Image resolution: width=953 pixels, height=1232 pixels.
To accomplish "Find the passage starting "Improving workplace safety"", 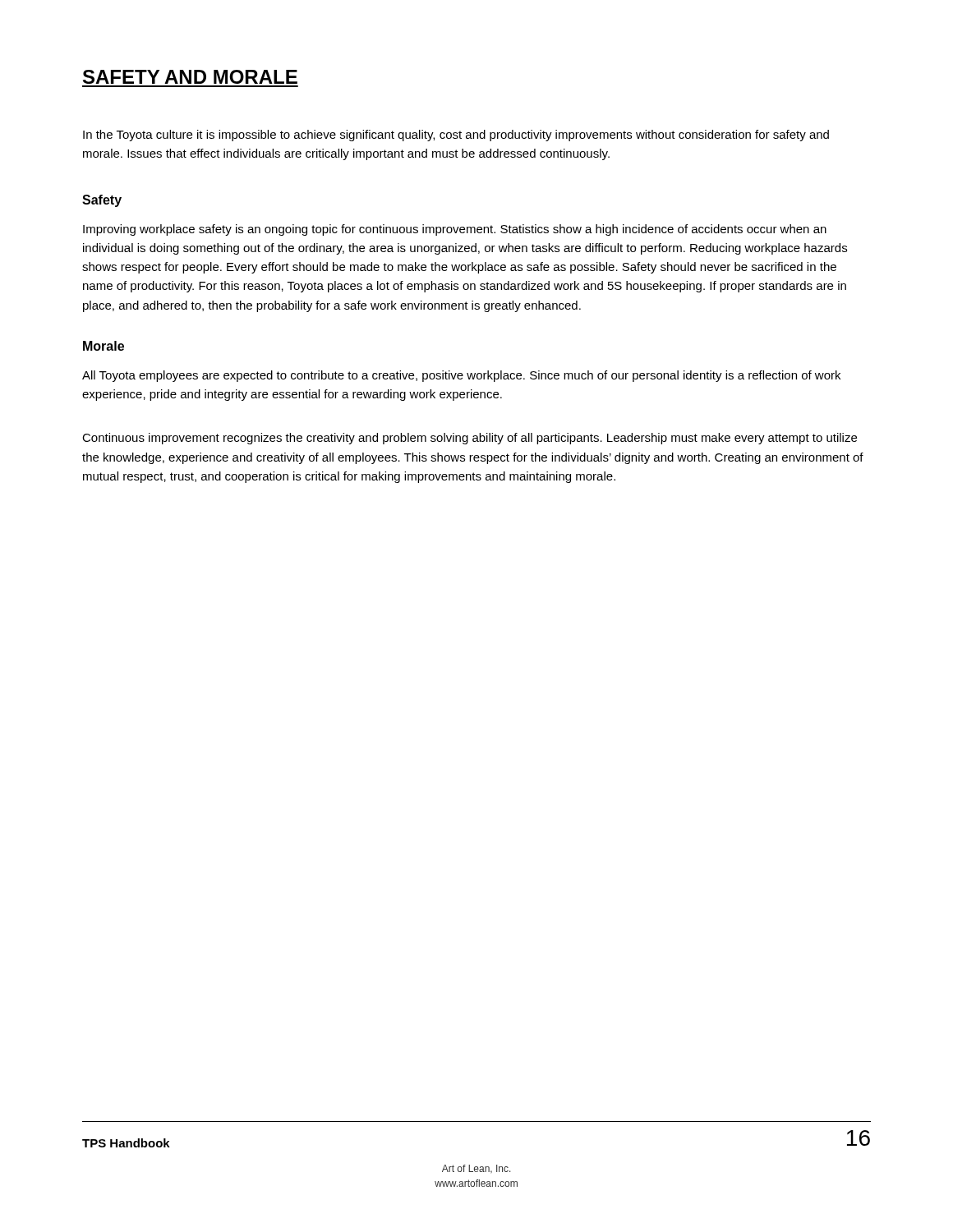I will (465, 267).
